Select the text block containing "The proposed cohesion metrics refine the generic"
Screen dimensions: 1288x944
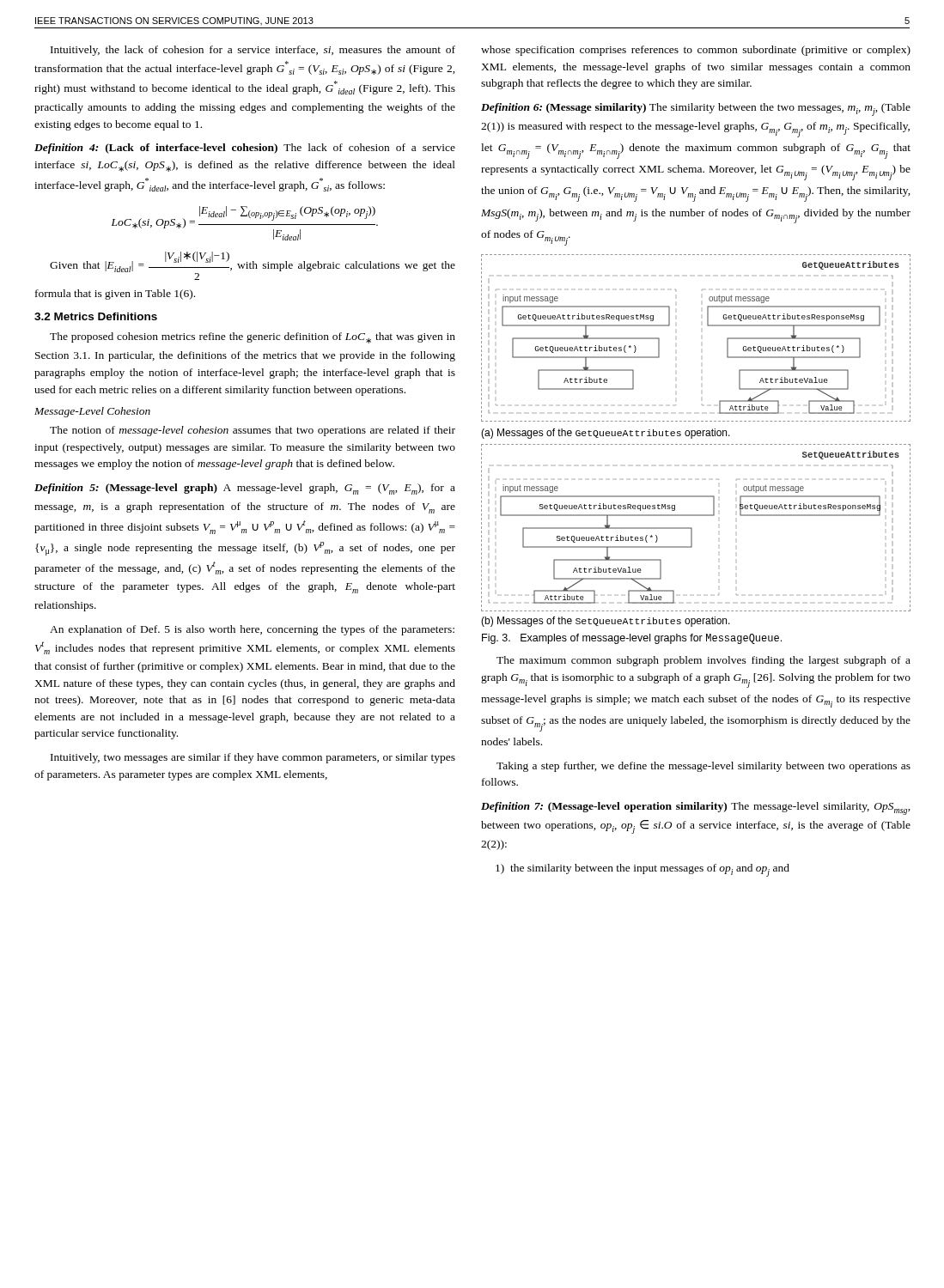click(245, 363)
